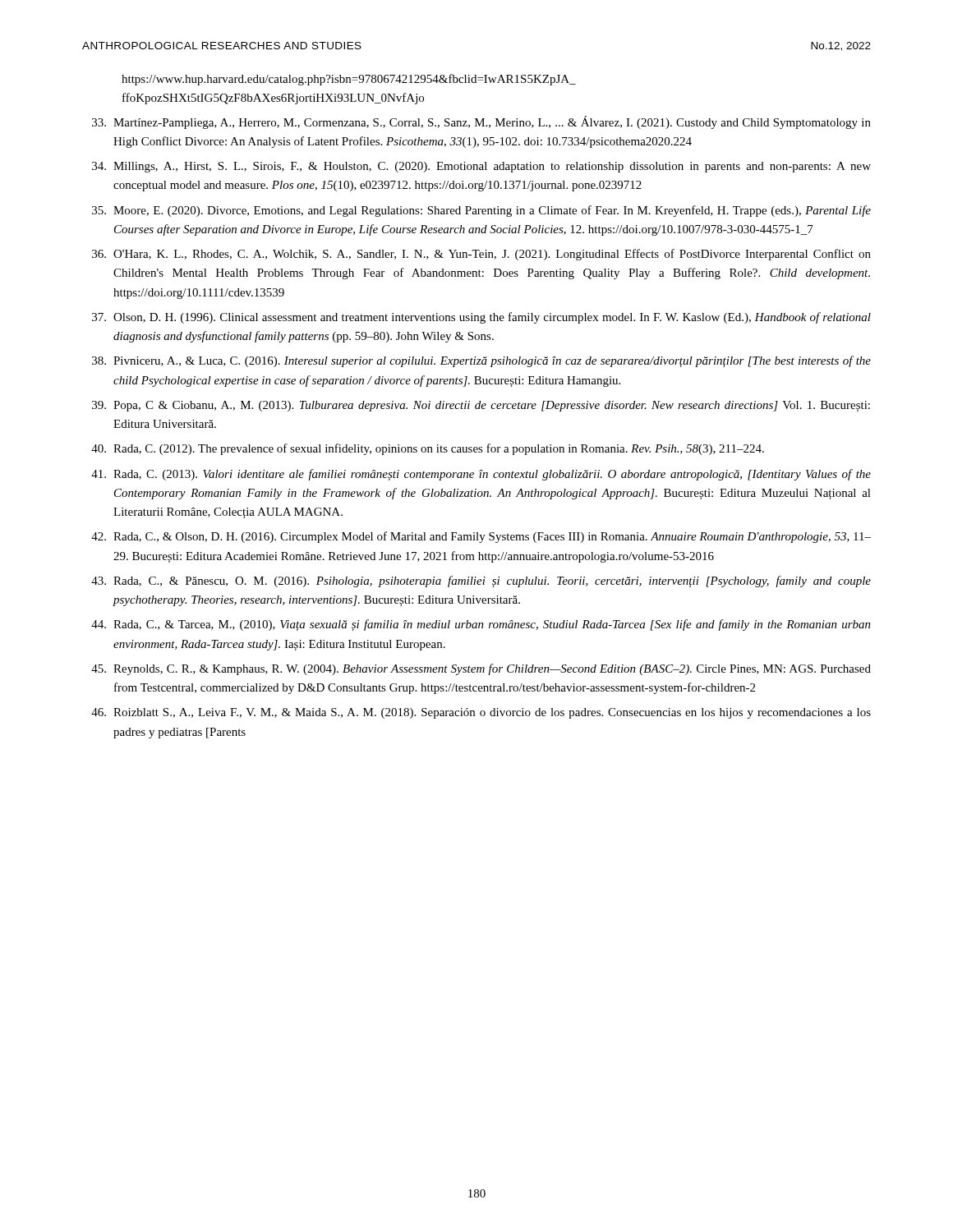Find the block on this page that starts "39. Popa, C &"
The image size is (953, 1232).
tap(476, 415)
